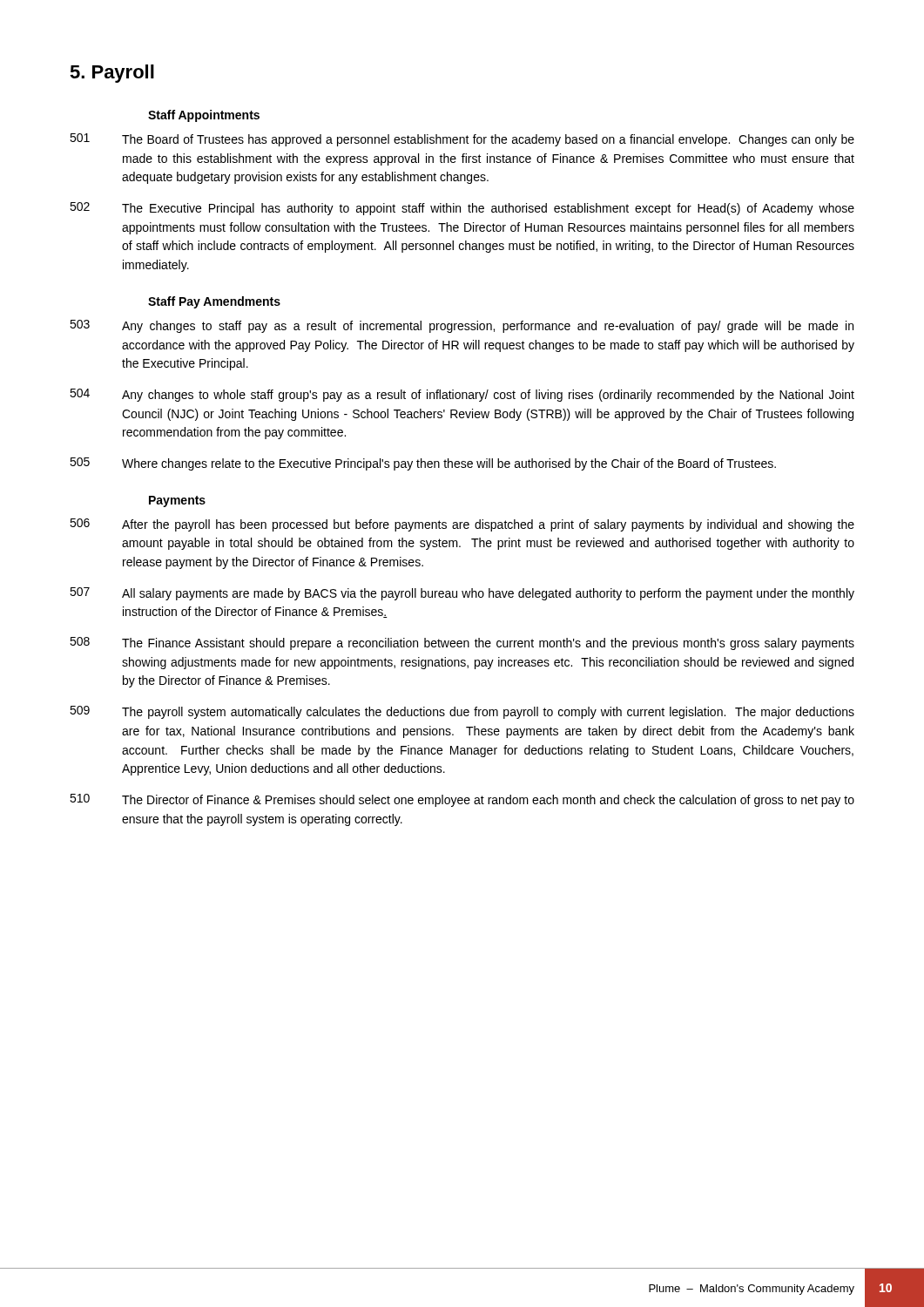Point to the text block starting "501 The Board of"
The width and height of the screenshot is (924, 1307).
point(462,159)
